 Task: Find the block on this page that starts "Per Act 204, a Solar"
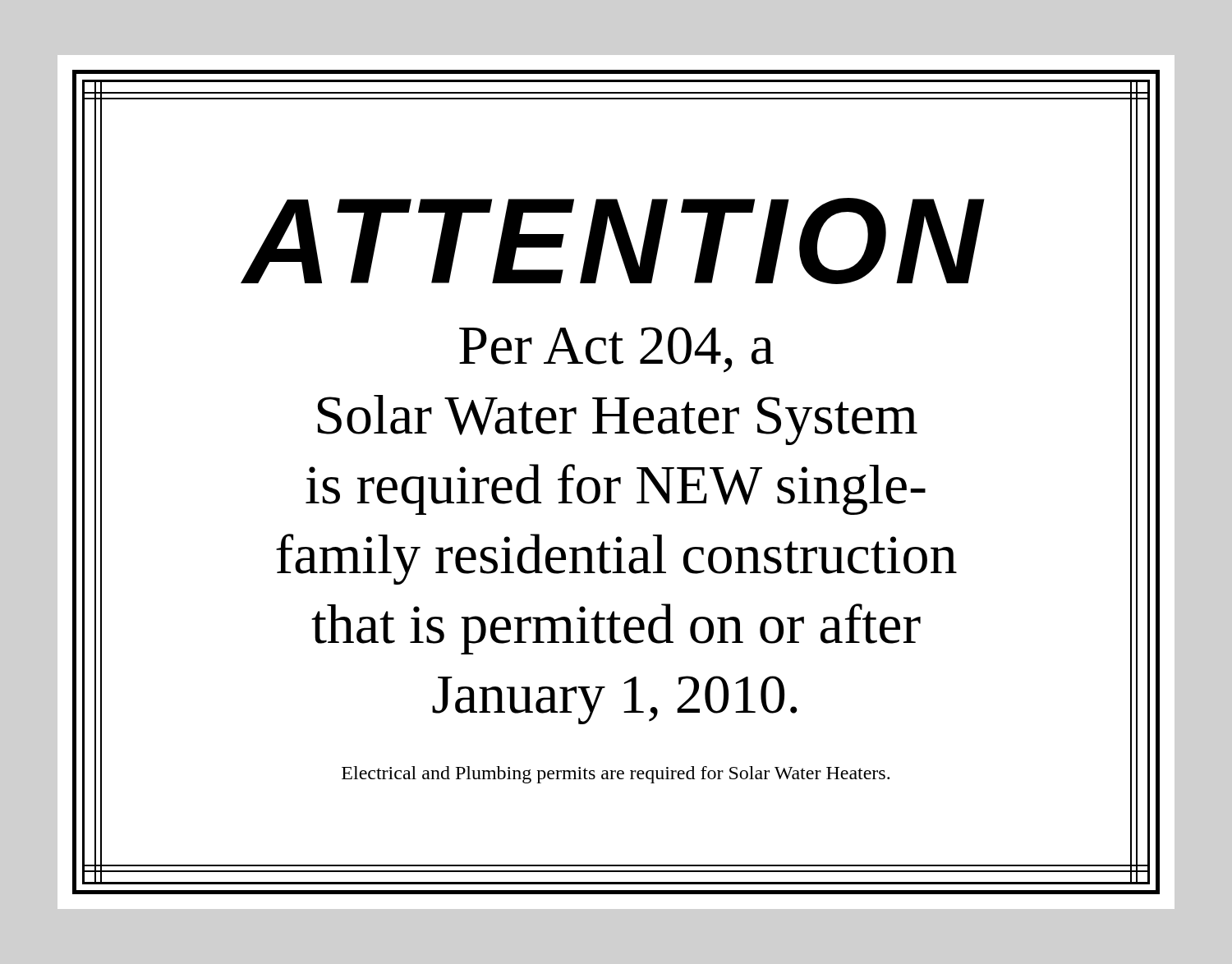click(x=616, y=519)
